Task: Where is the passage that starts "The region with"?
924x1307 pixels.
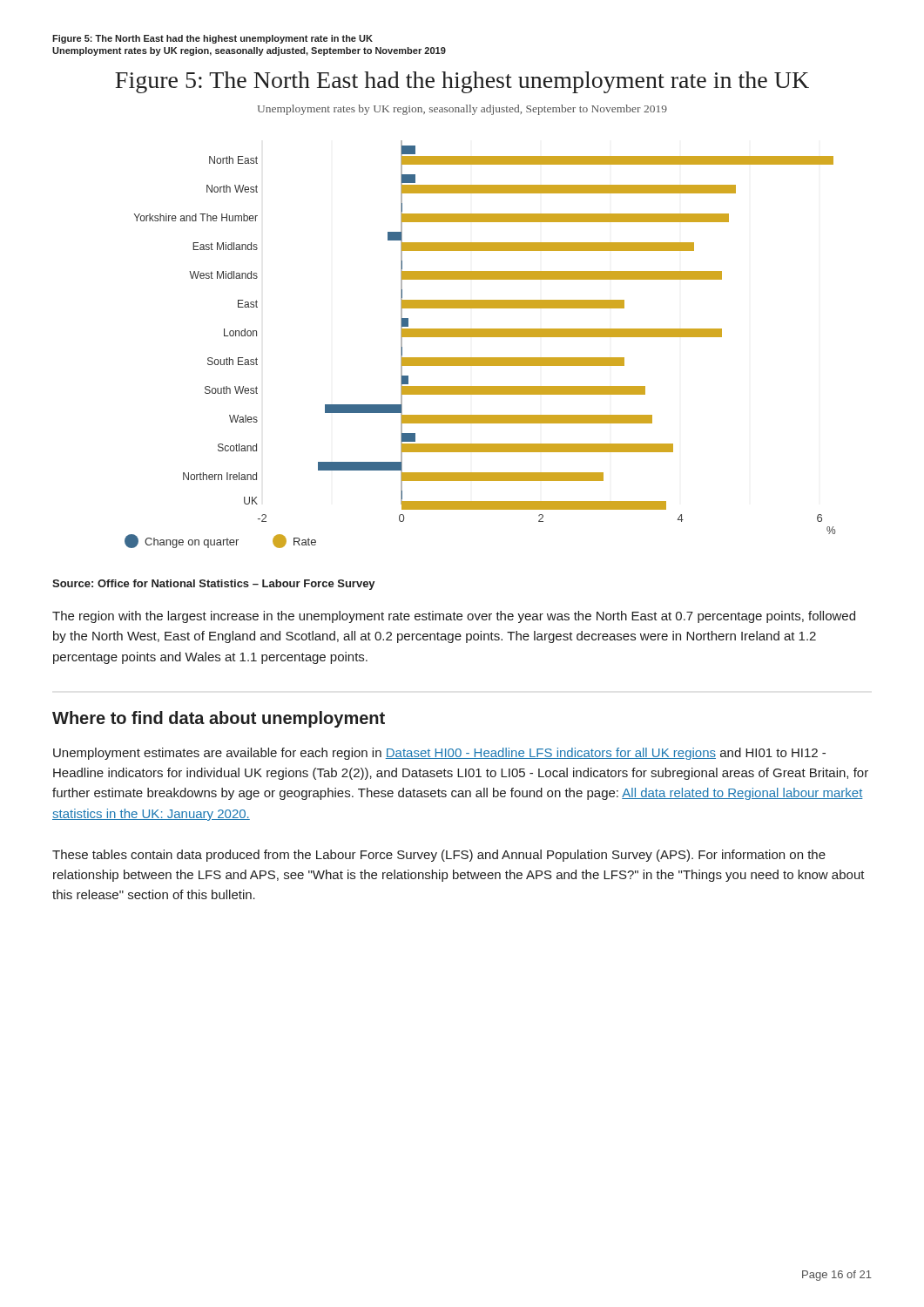Action: [x=454, y=636]
